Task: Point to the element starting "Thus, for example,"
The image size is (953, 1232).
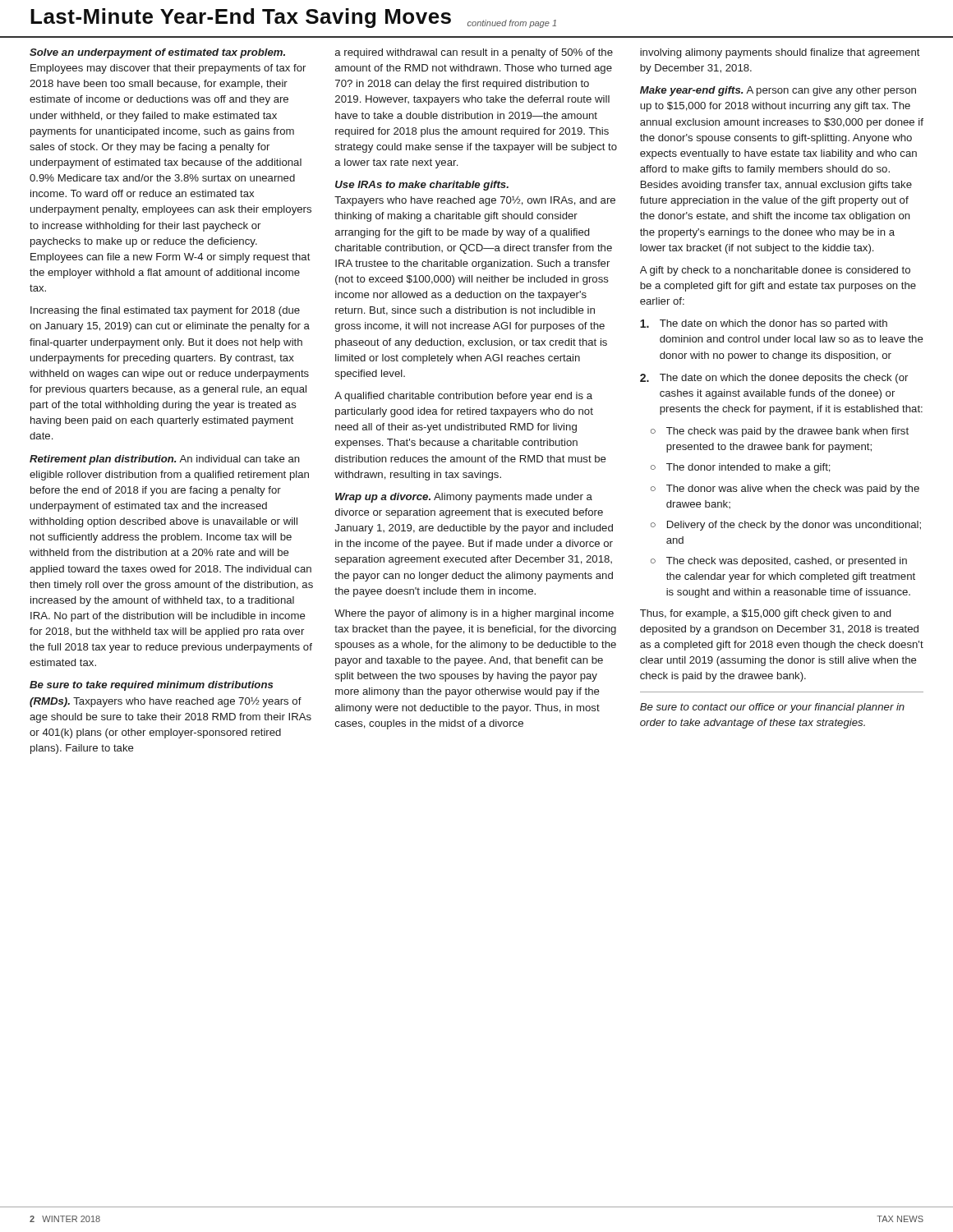Action: tap(782, 644)
